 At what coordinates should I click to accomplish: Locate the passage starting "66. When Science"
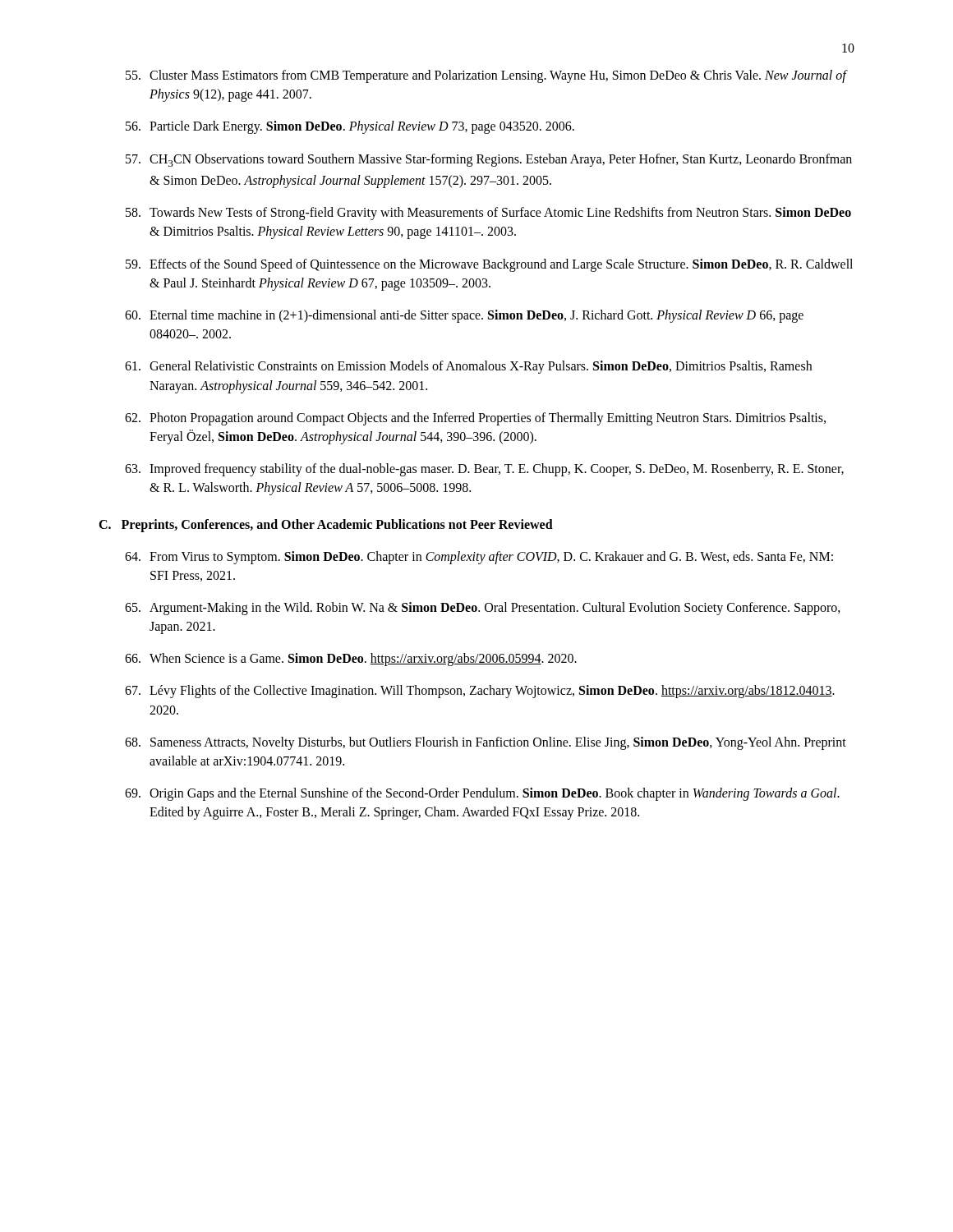pyautogui.click(x=476, y=659)
